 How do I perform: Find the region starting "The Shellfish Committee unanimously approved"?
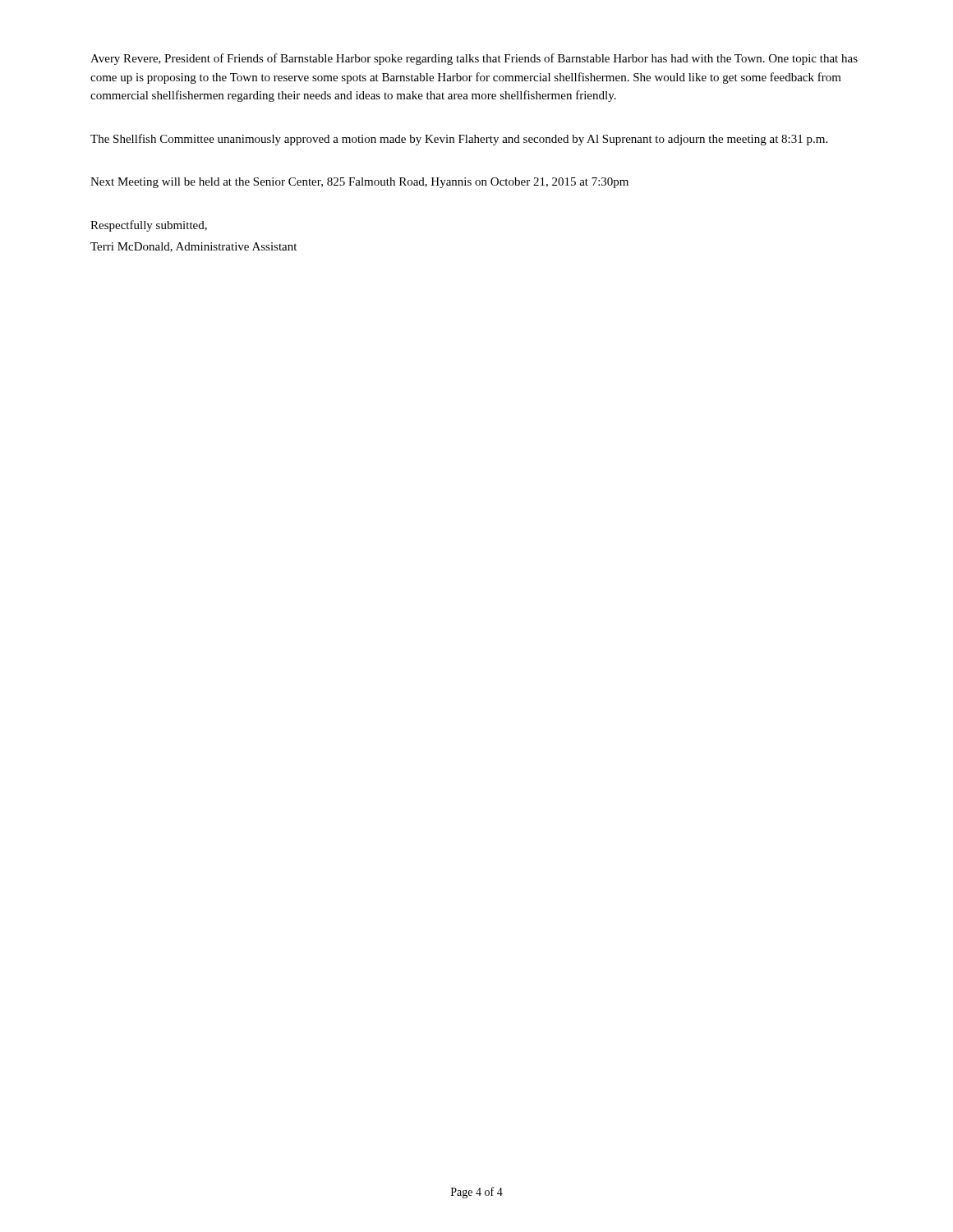pos(459,138)
